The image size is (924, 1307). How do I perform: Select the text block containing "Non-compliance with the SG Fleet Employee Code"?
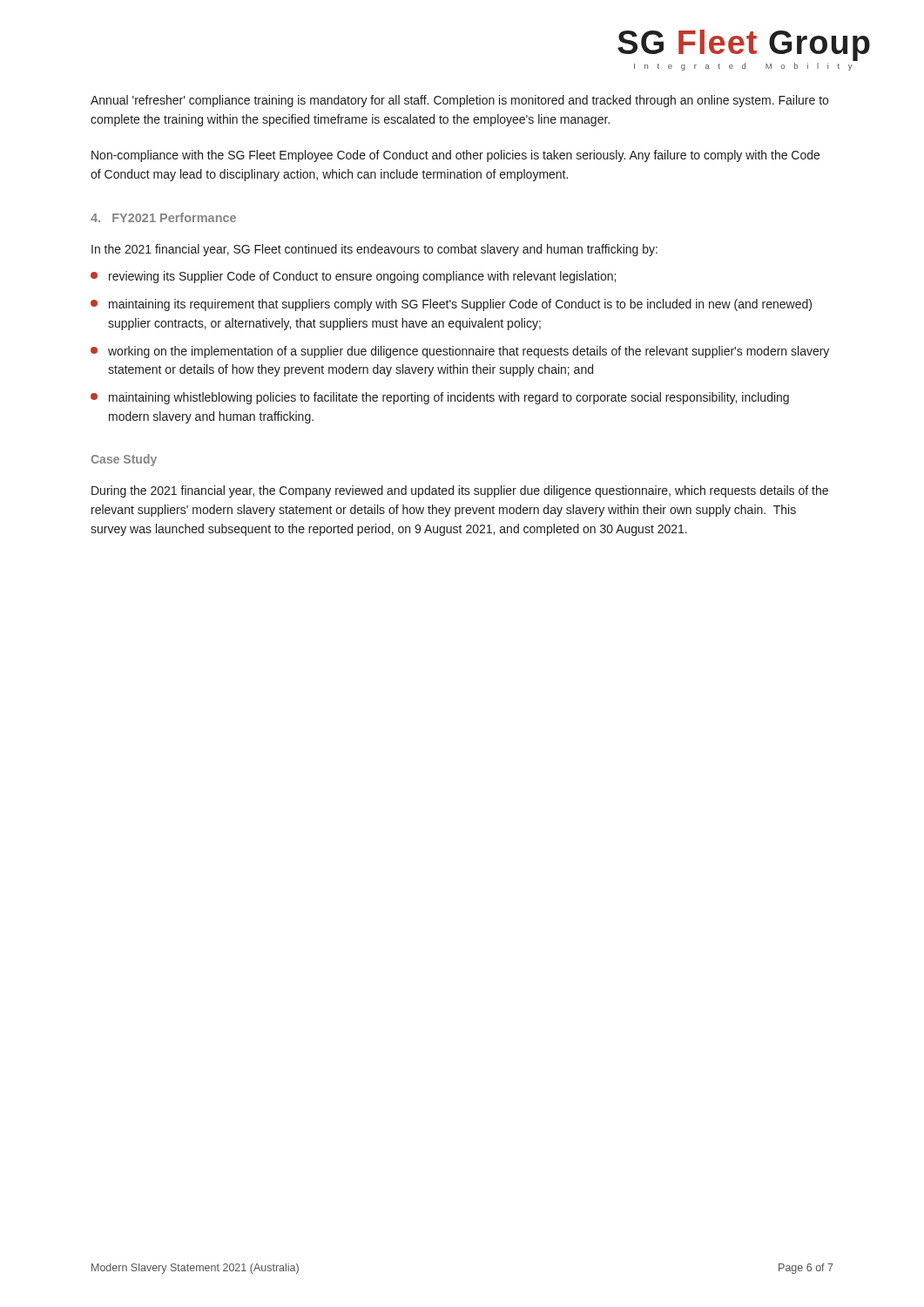click(455, 165)
